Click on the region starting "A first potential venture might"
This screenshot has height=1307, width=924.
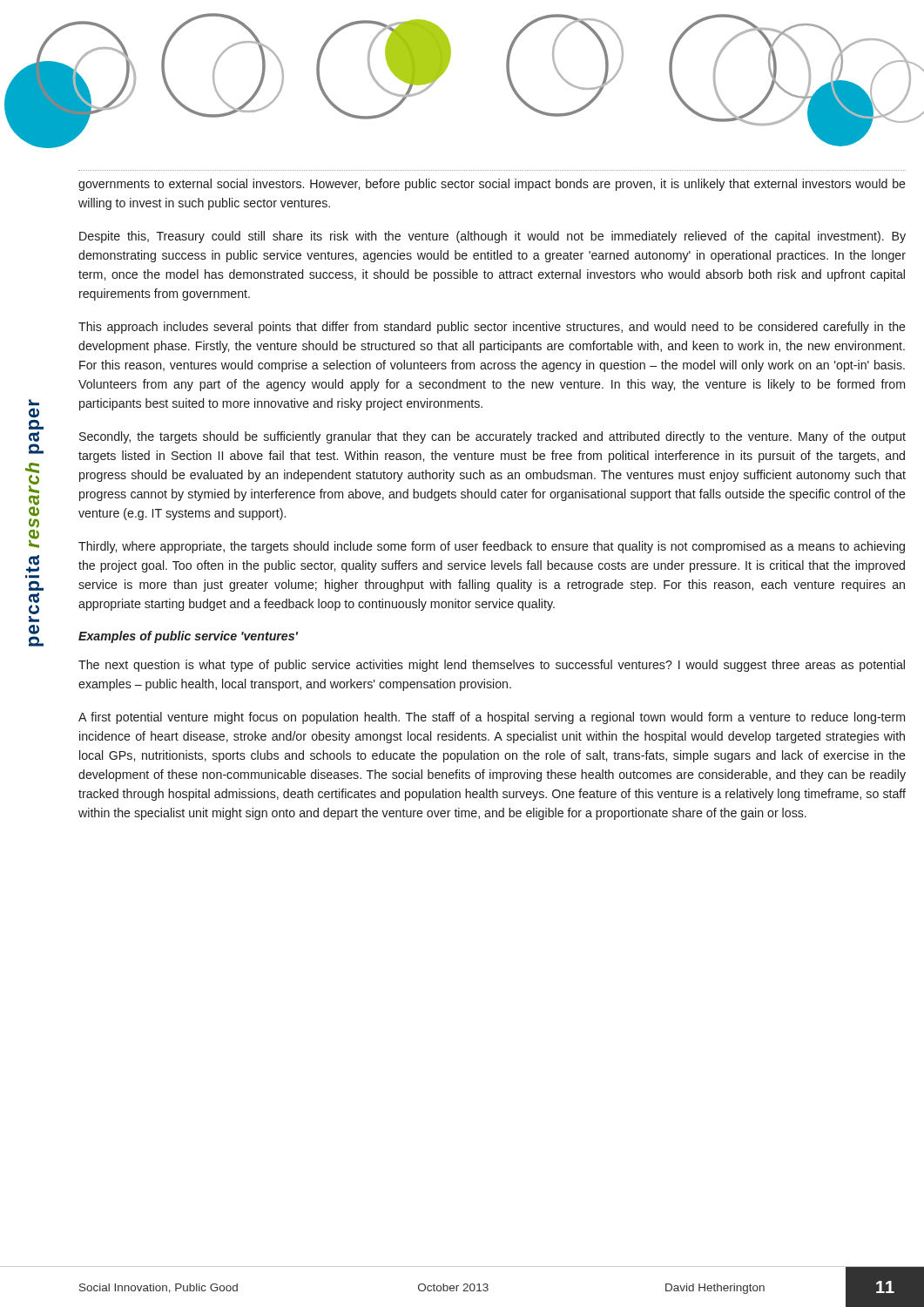(492, 765)
